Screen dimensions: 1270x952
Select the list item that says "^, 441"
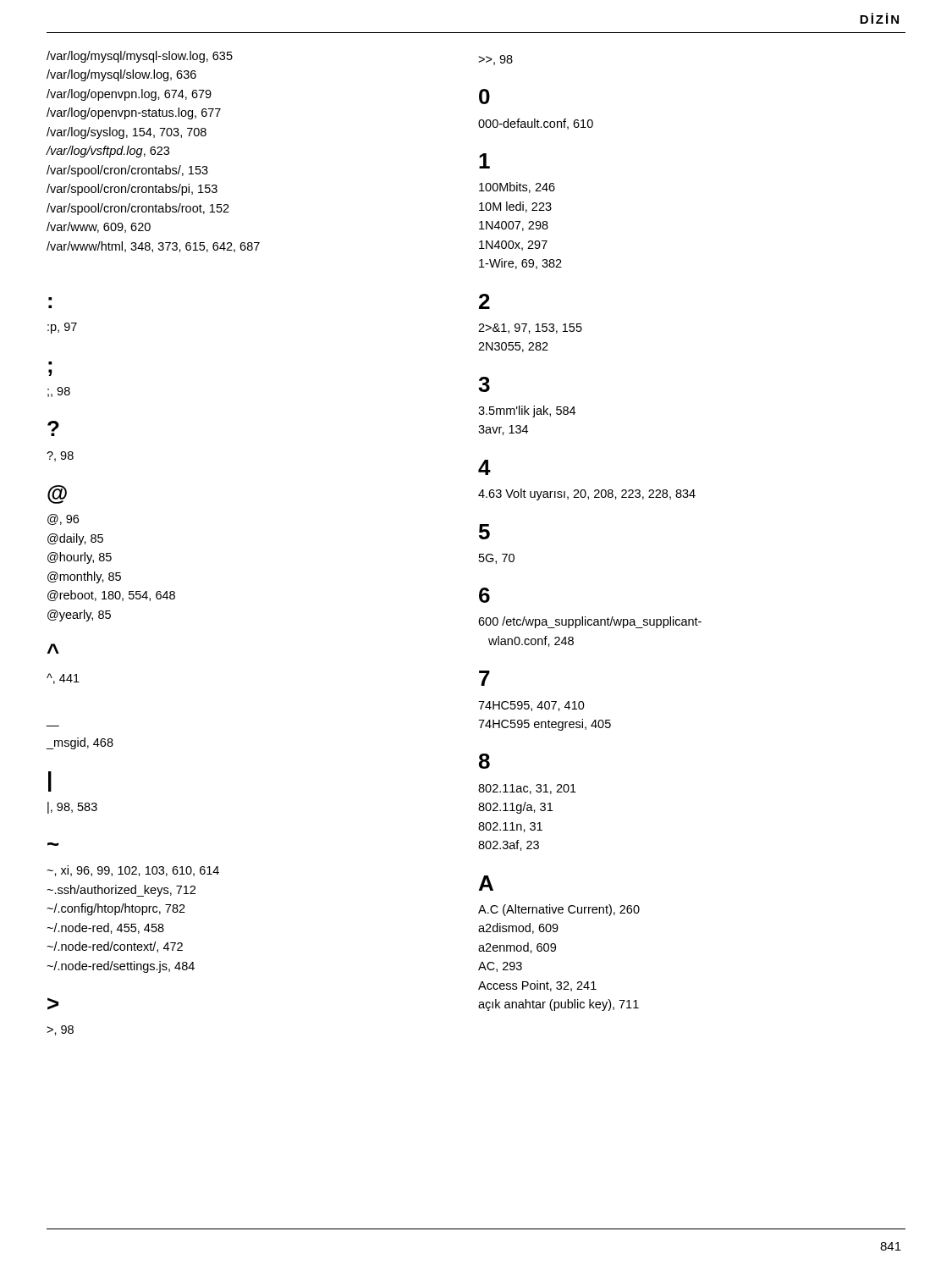[63, 678]
